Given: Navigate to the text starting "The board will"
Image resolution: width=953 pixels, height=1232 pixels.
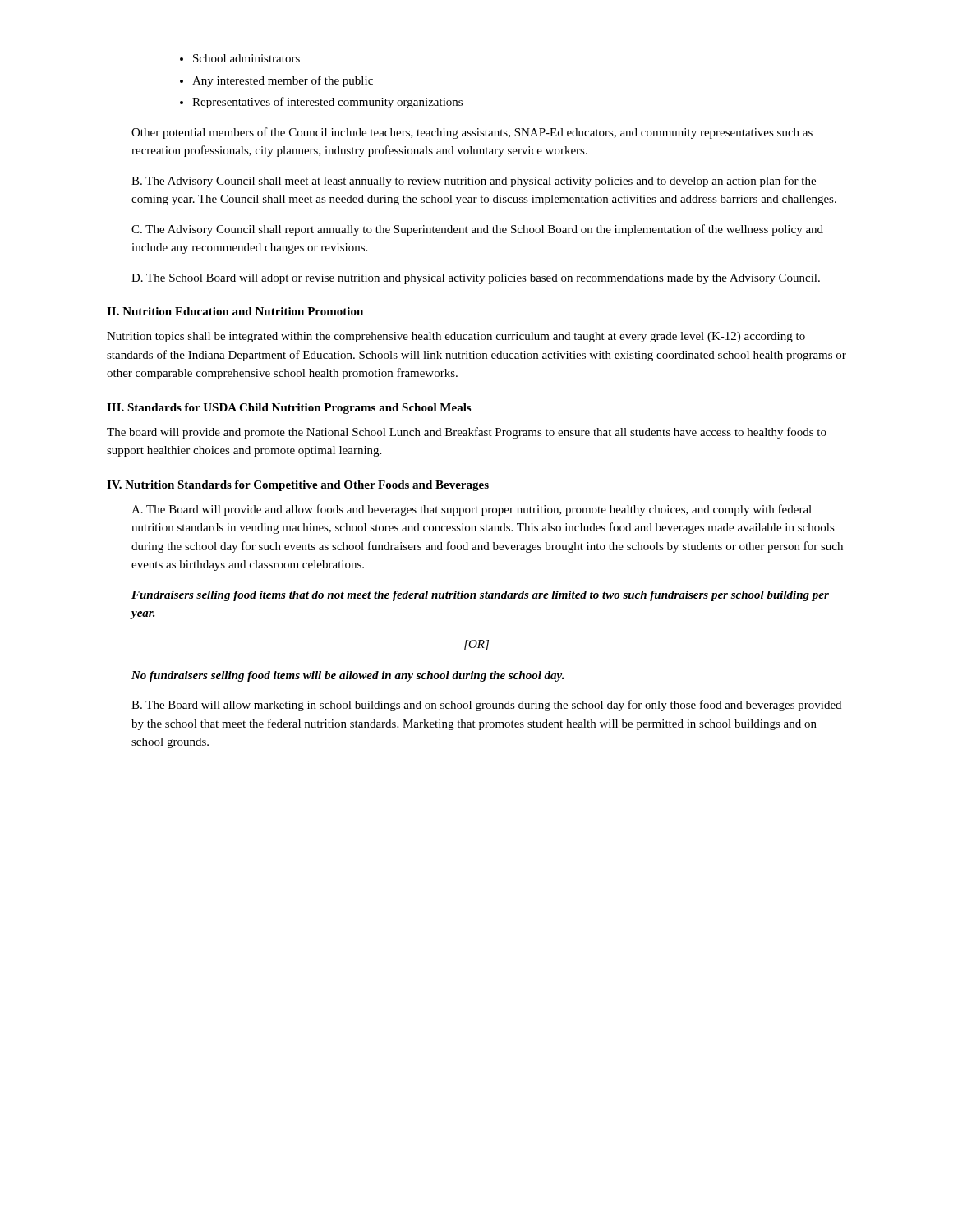Looking at the screenshot, I should [467, 441].
